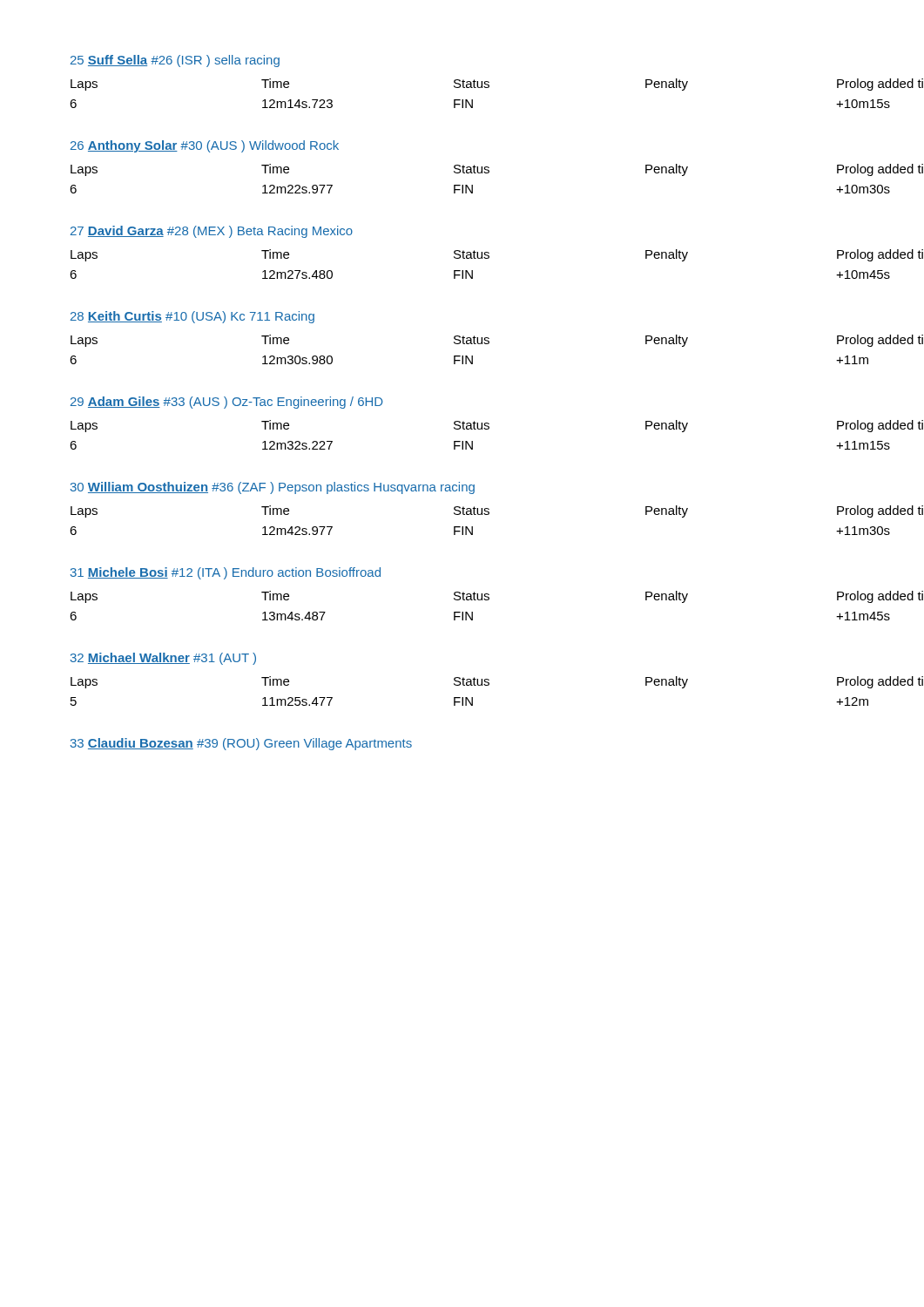Find the list item containing "33 Claudiu Bozesan #39 (ROU) Green Village"

(241, 744)
